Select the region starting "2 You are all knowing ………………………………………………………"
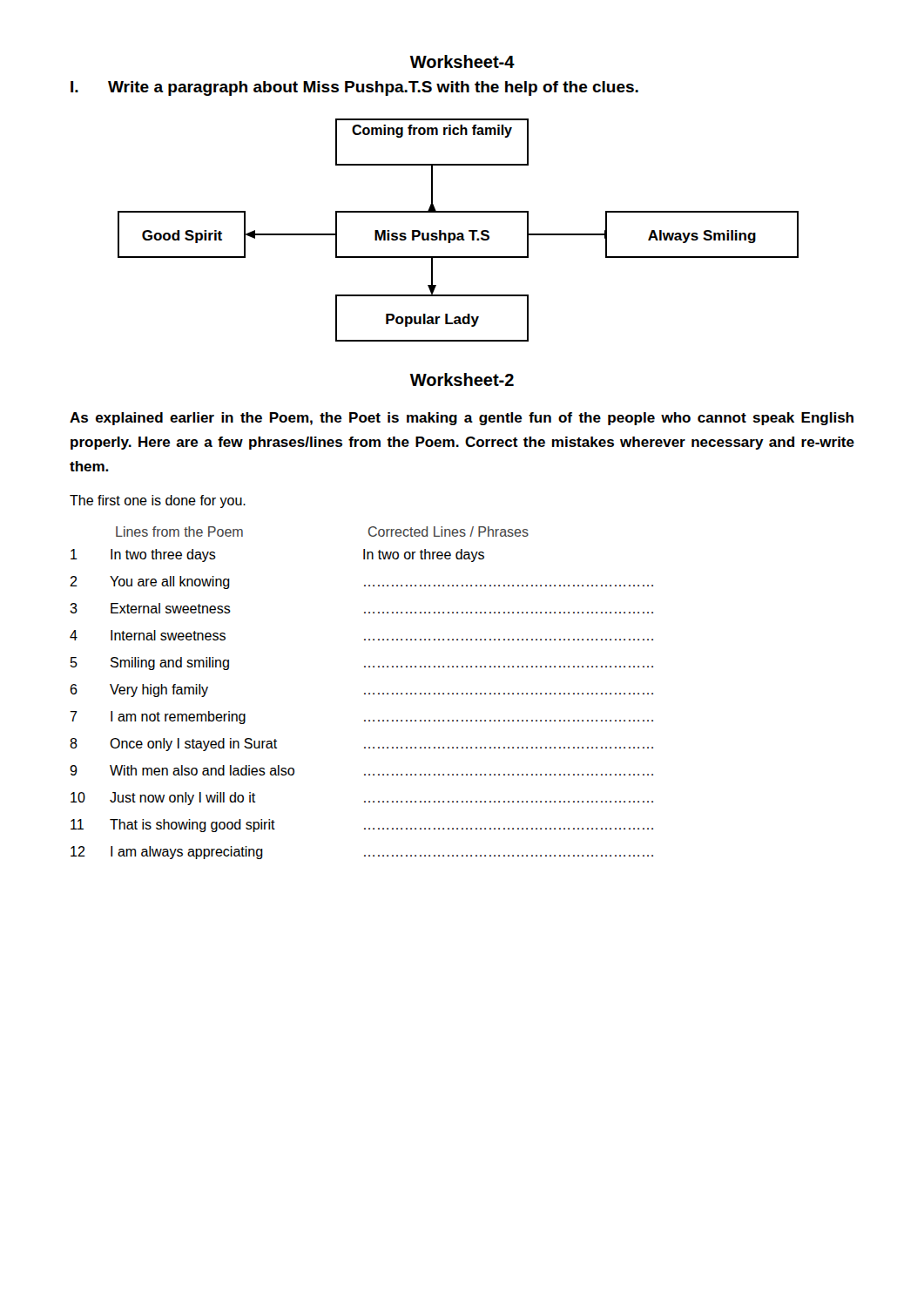 362,582
